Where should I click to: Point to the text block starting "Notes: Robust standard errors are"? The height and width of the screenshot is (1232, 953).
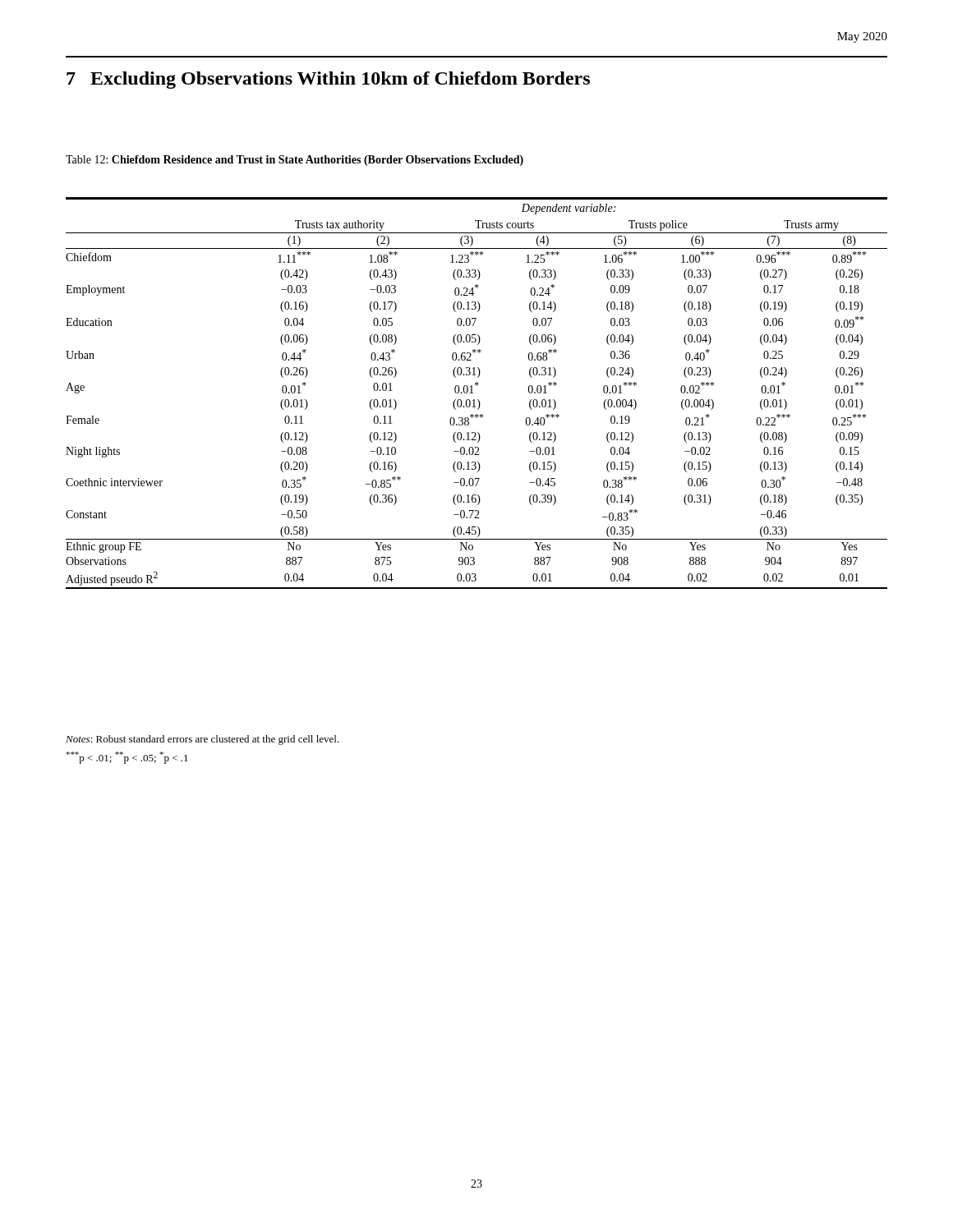coord(203,748)
